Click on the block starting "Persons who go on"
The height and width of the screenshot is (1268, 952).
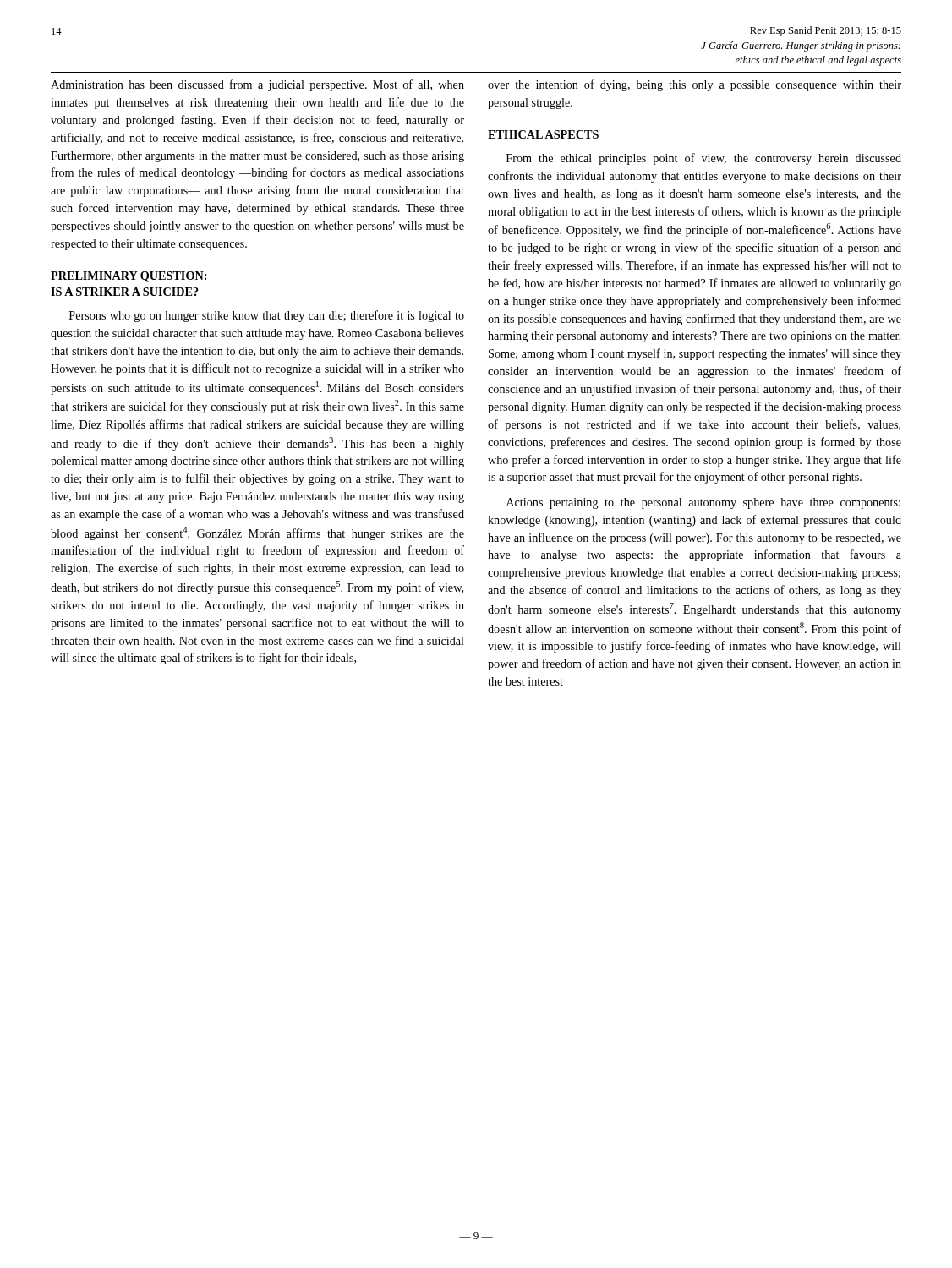pyautogui.click(x=257, y=487)
